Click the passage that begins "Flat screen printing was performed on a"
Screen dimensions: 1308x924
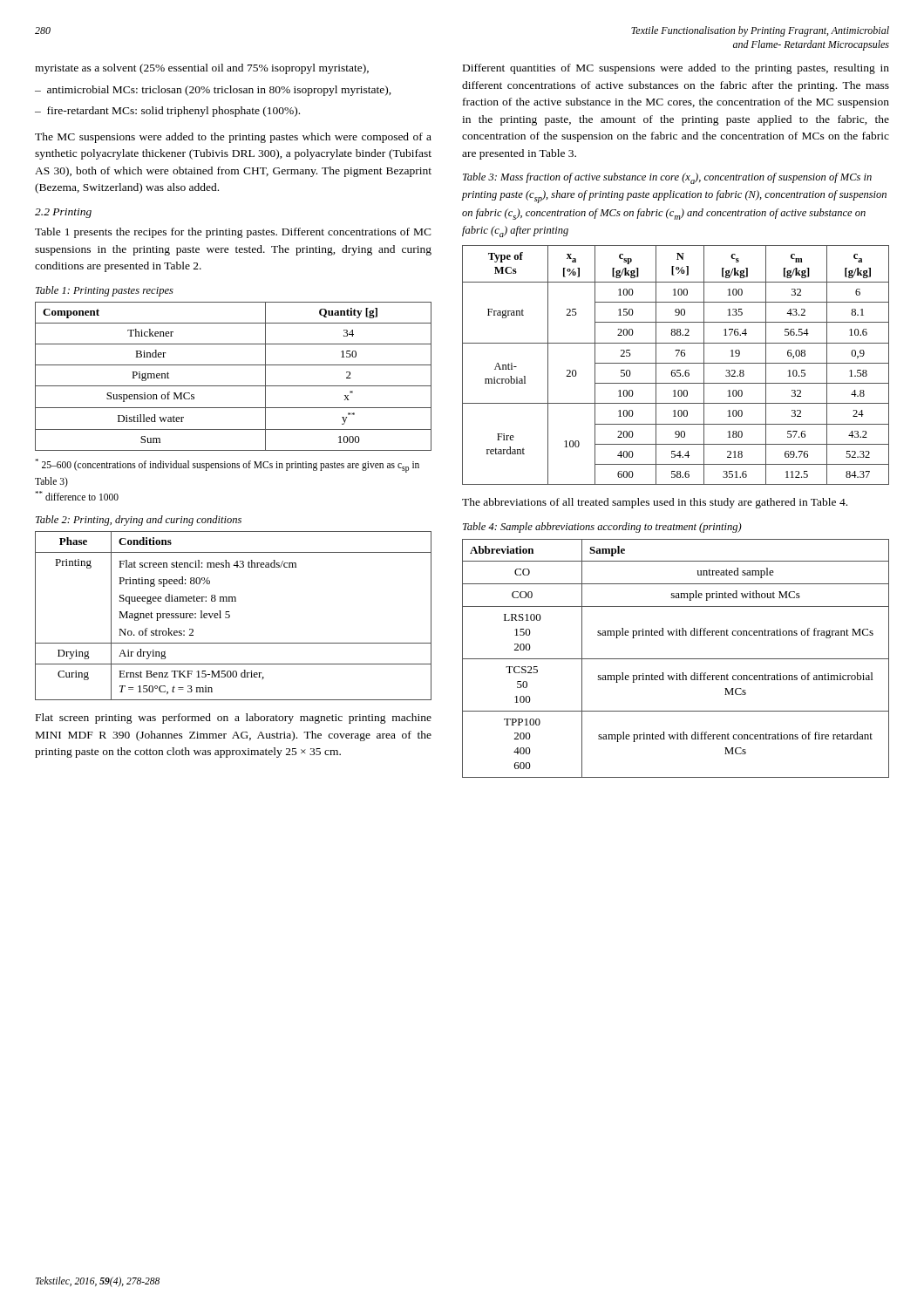tap(233, 734)
